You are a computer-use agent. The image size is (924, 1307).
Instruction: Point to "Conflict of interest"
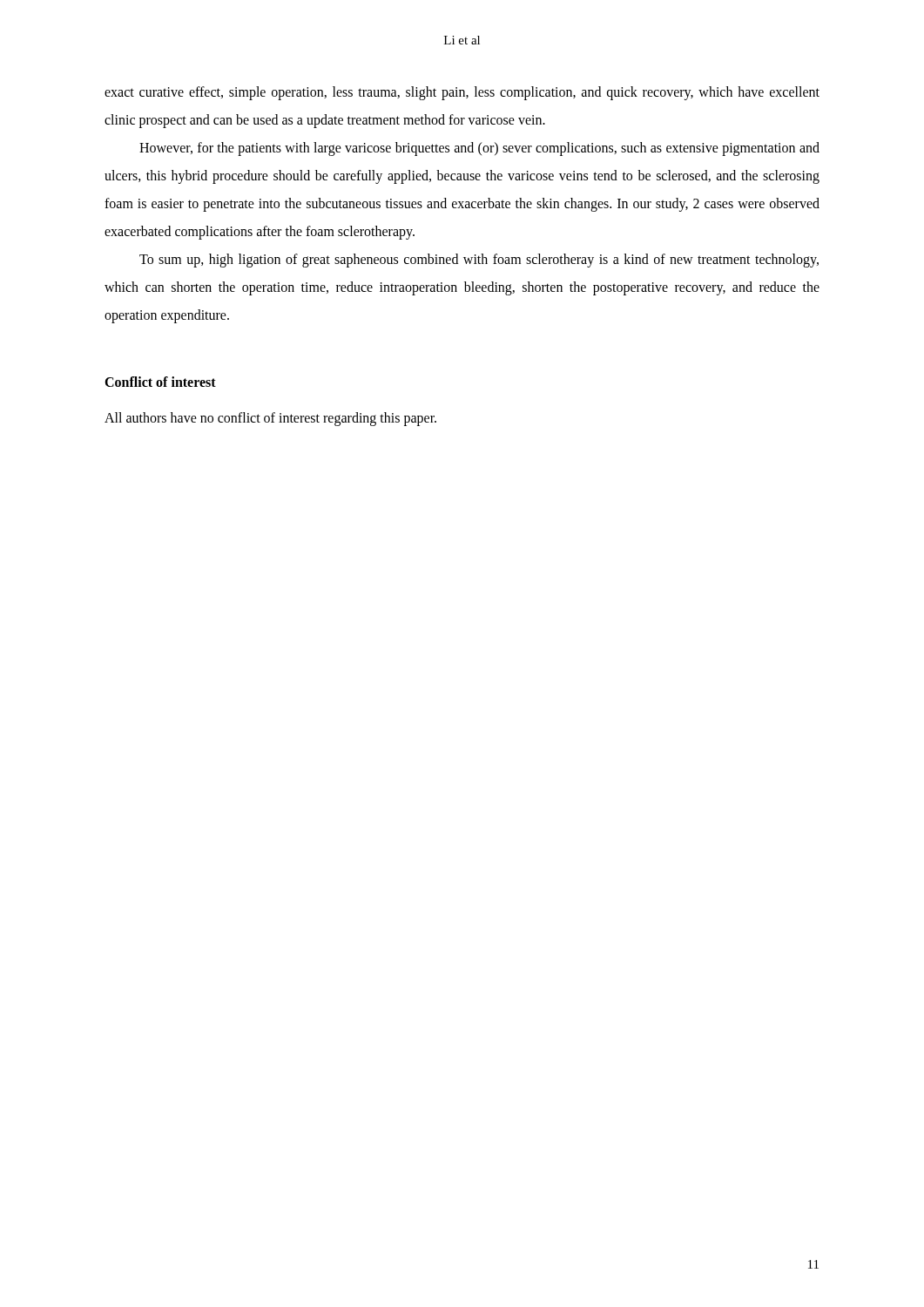coord(160,382)
